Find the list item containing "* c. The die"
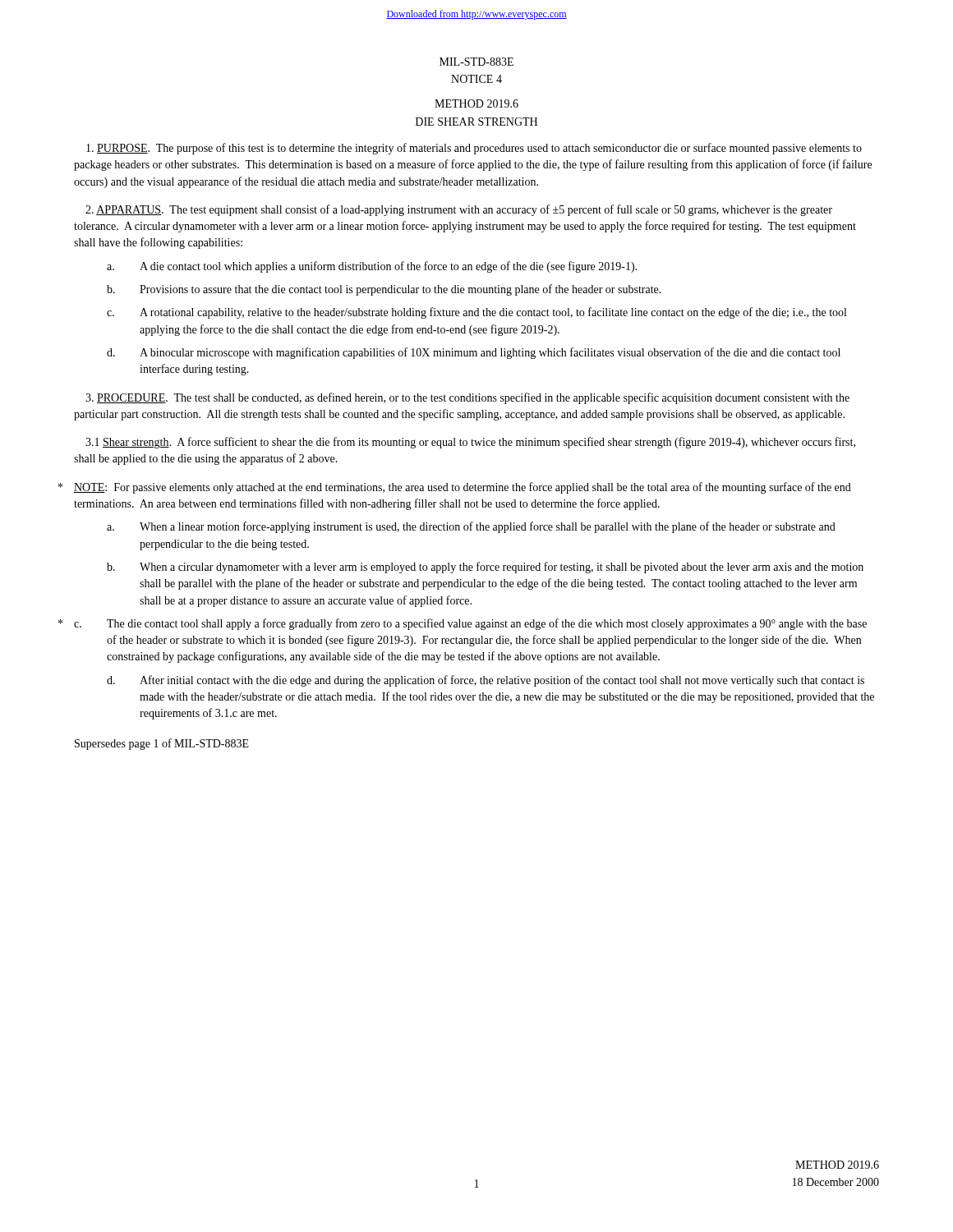Image resolution: width=953 pixels, height=1232 pixels. (x=468, y=641)
